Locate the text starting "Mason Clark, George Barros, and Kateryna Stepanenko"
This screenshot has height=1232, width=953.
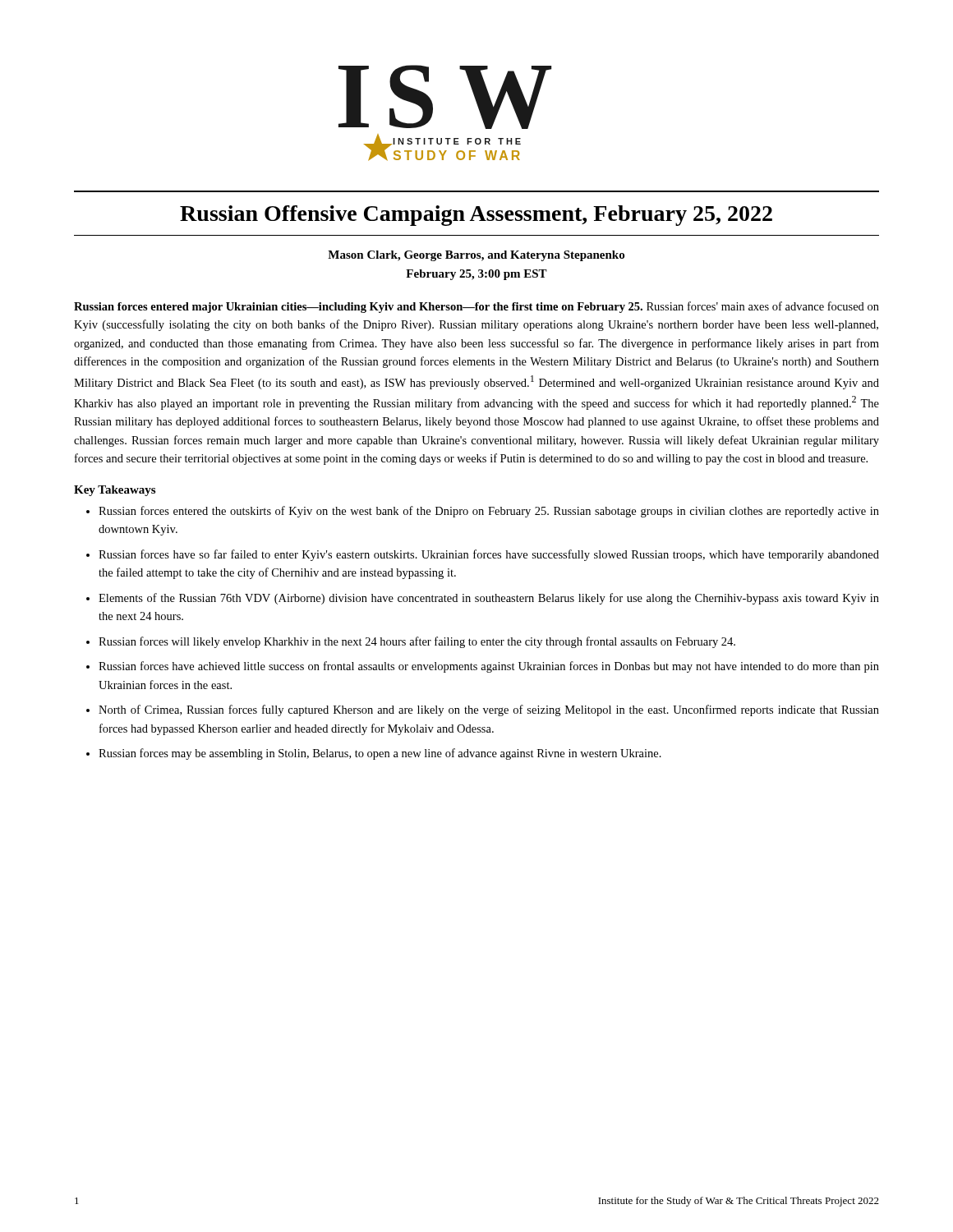point(476,264)
